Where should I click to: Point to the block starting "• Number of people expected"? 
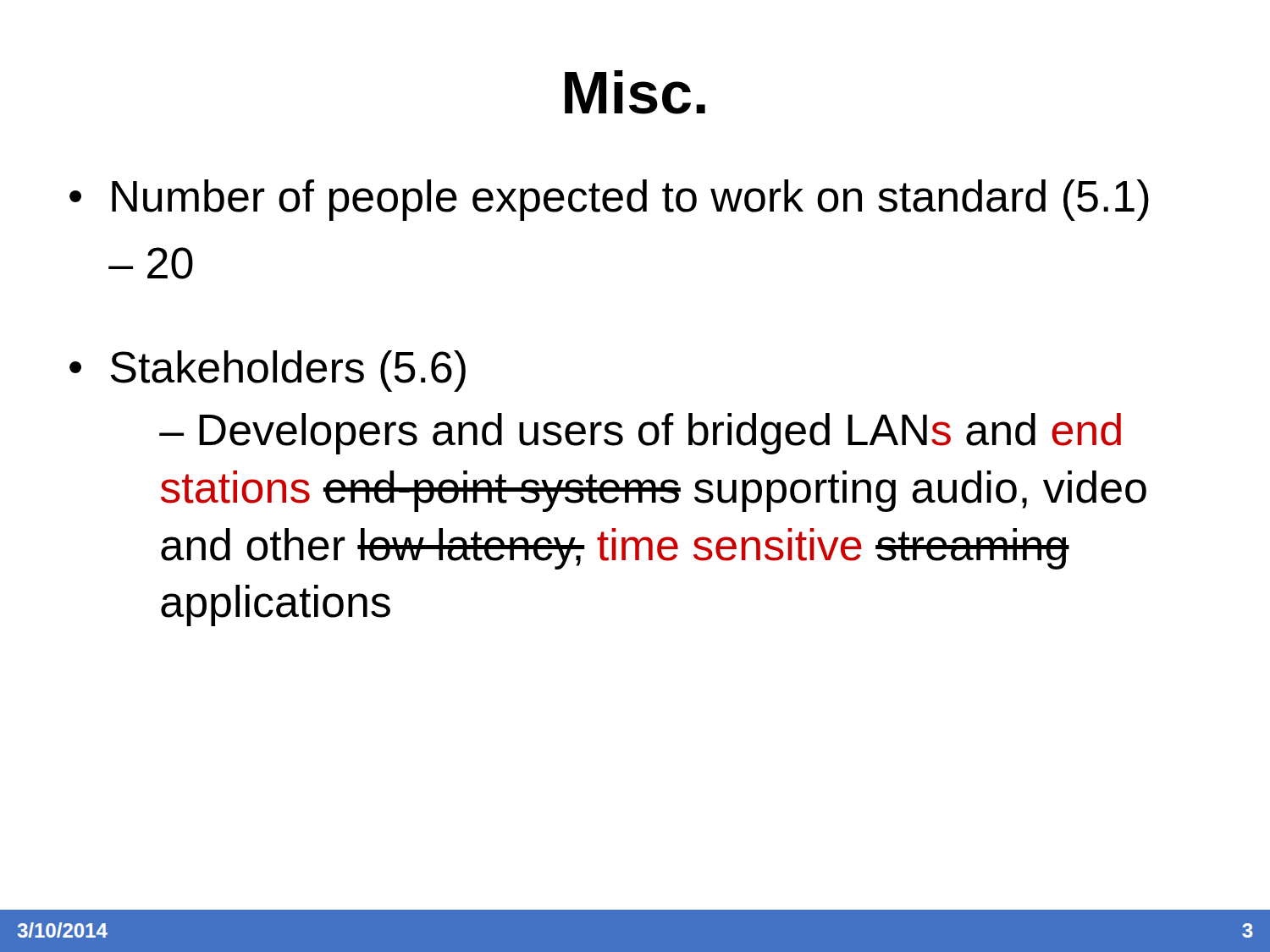pos(609,229)
